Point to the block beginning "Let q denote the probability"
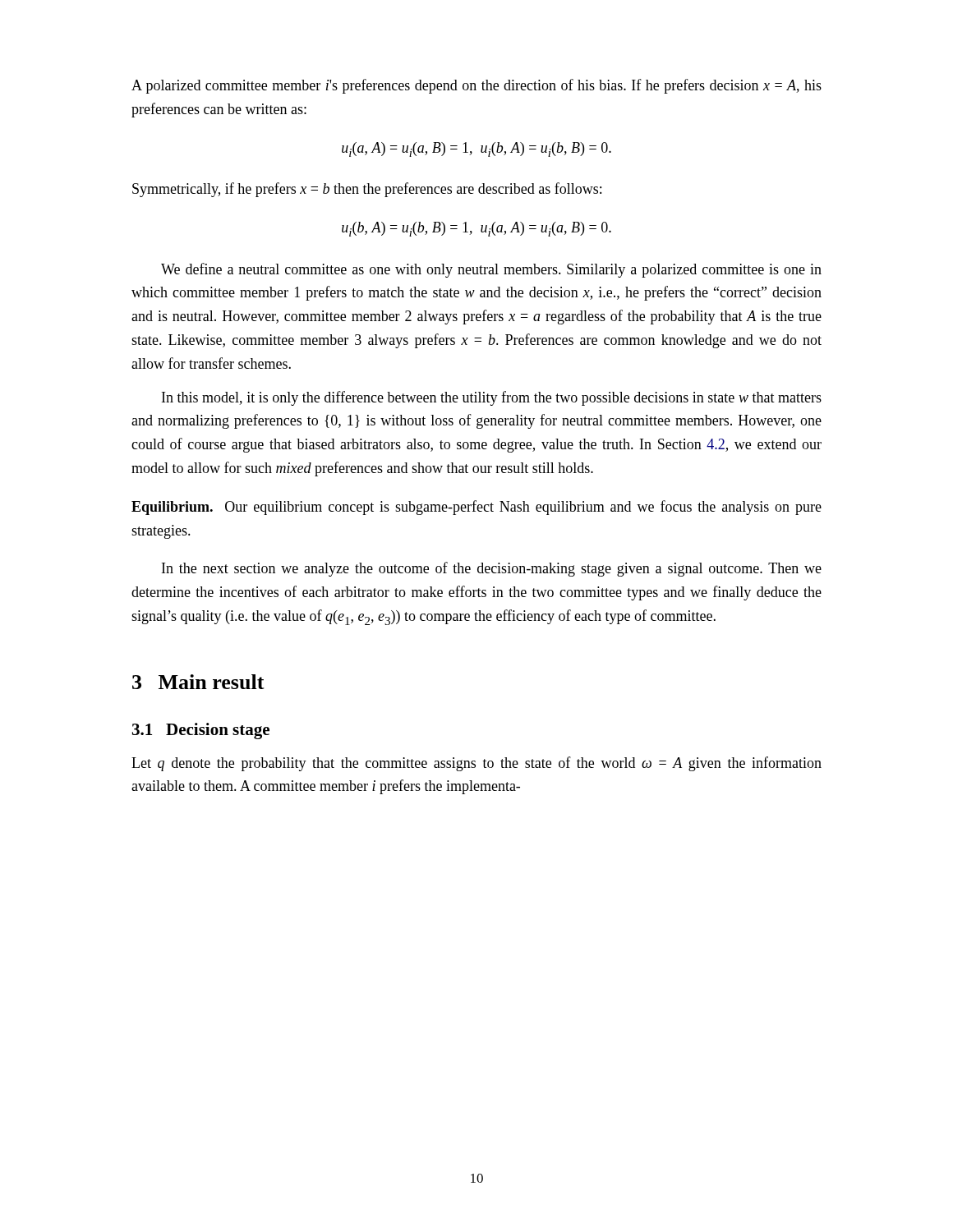953x1232 pixels. click(x=476, y=774)
